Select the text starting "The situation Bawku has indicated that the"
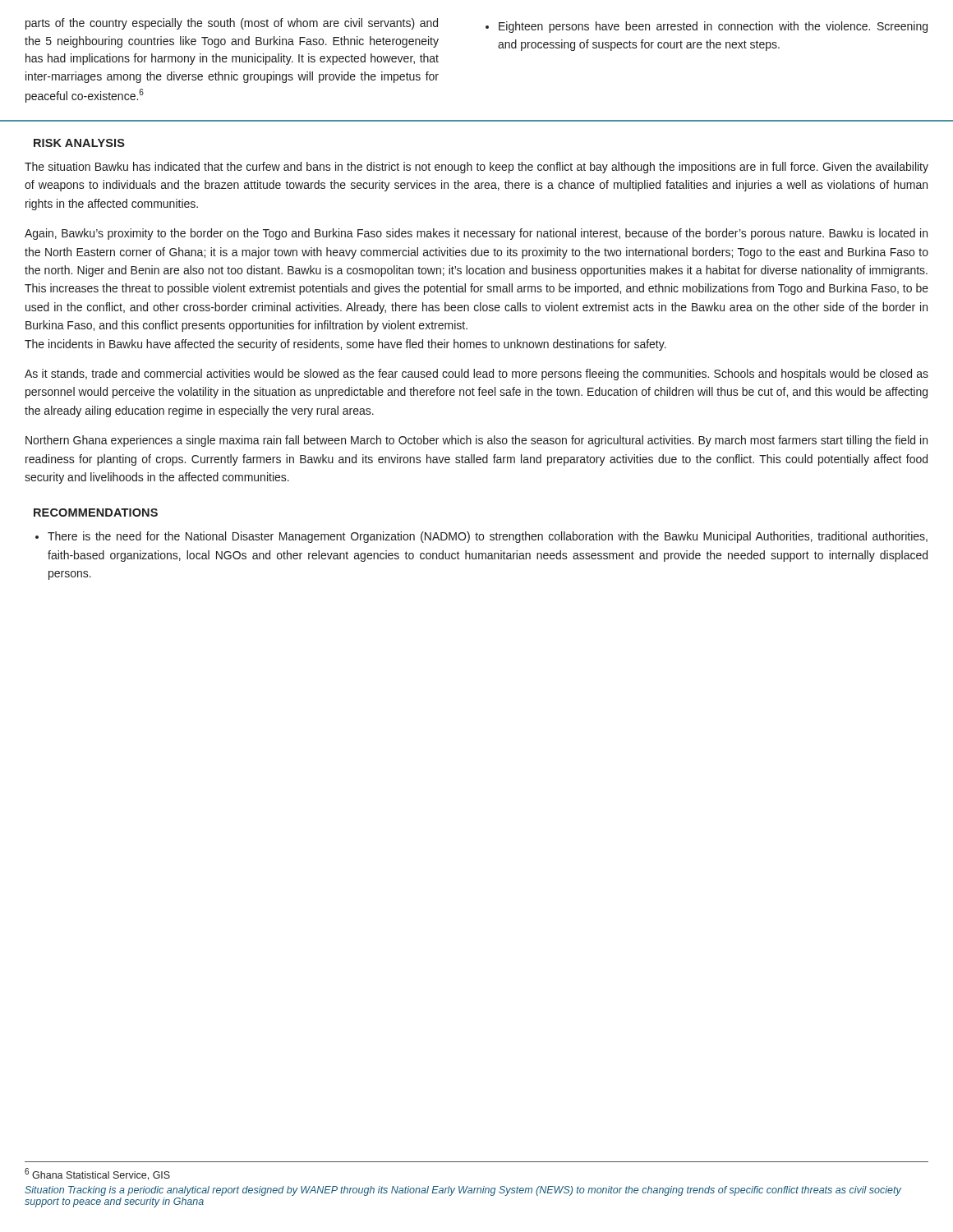 (476, 185)
